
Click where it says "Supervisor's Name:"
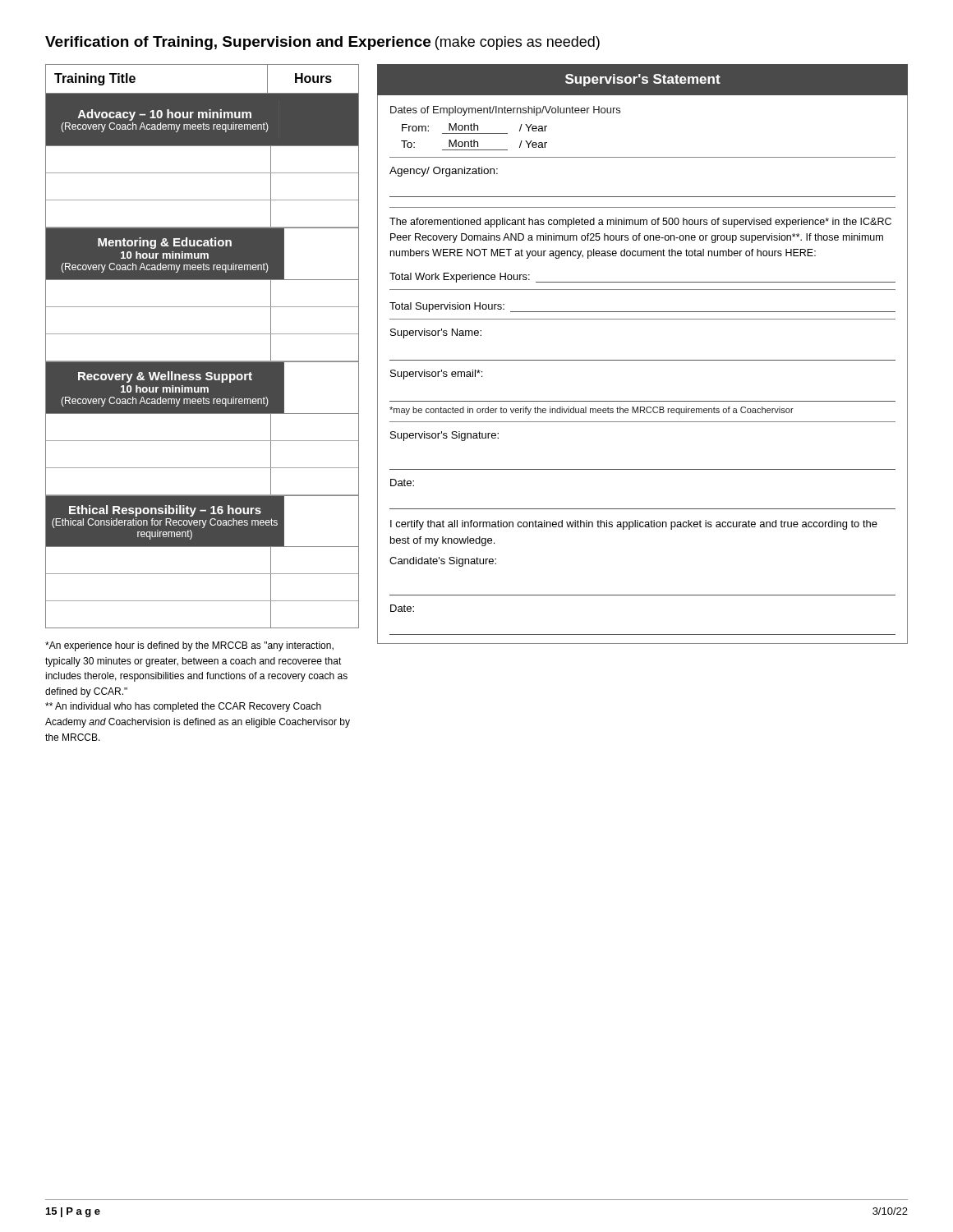(x=436, y=332)
